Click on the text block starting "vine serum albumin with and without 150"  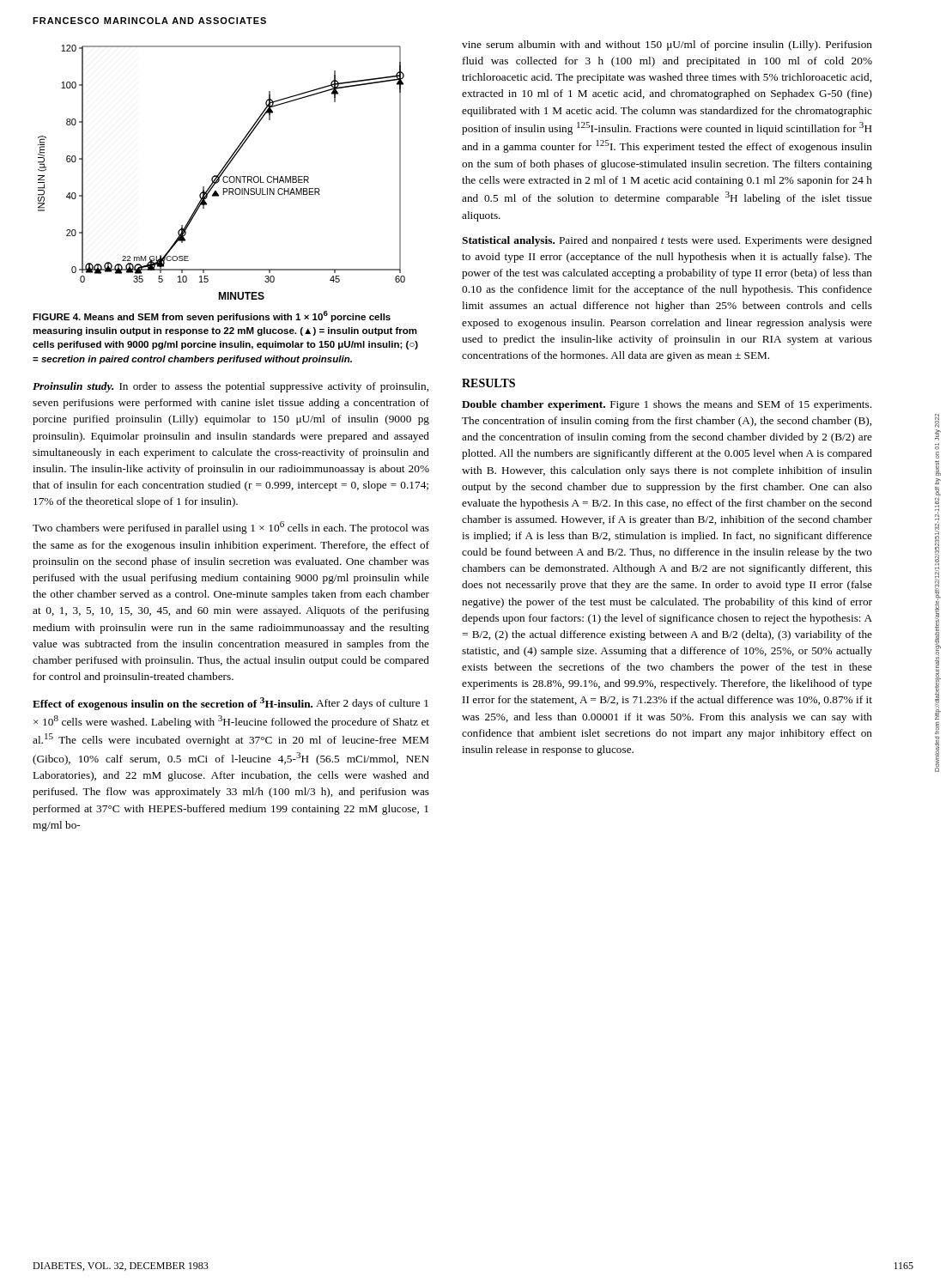point(667,130)
